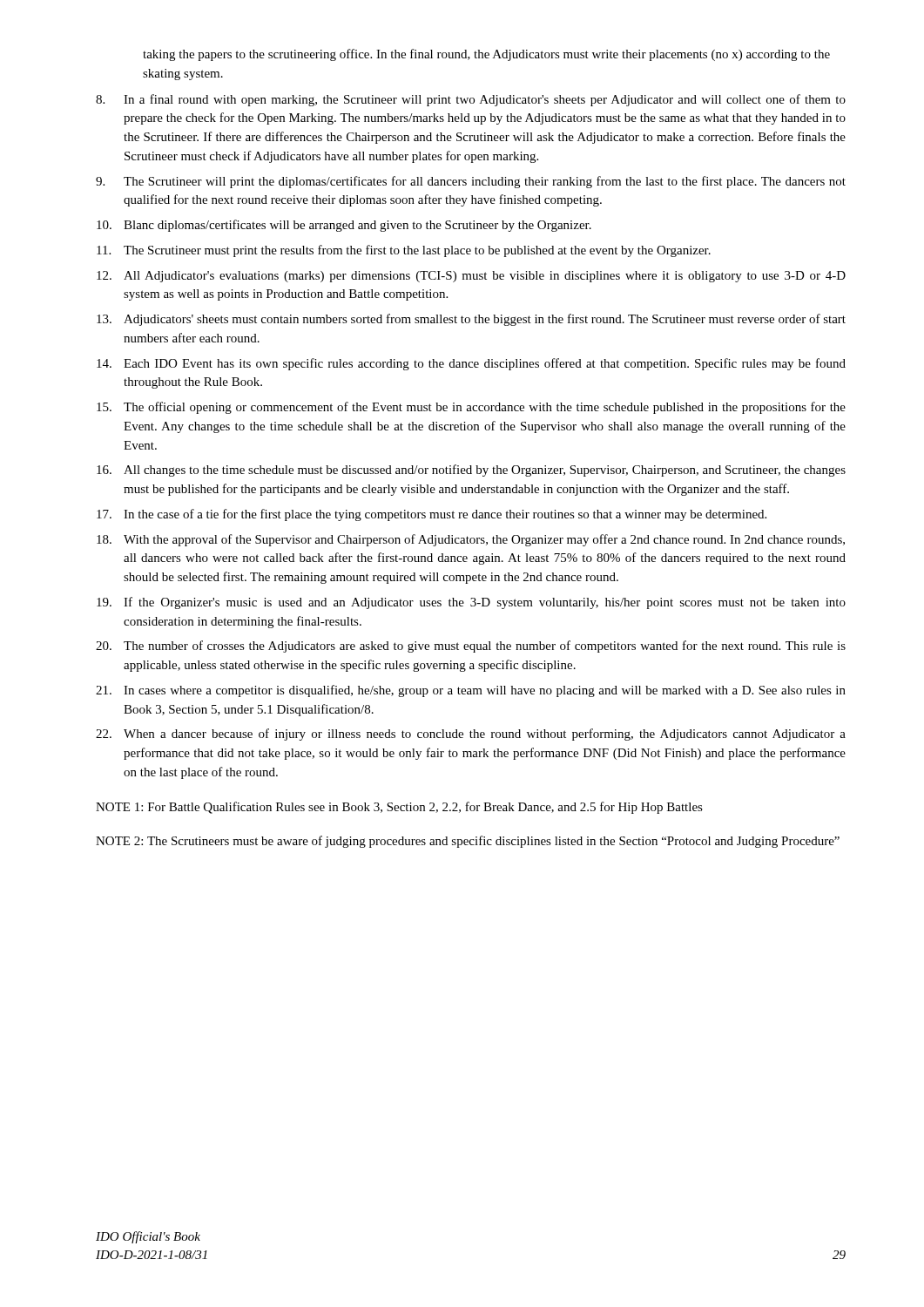This screenshot has width=924, height=1307.
Task: Point to the block starting "16. All changes to"
Action: click(471, 480)
